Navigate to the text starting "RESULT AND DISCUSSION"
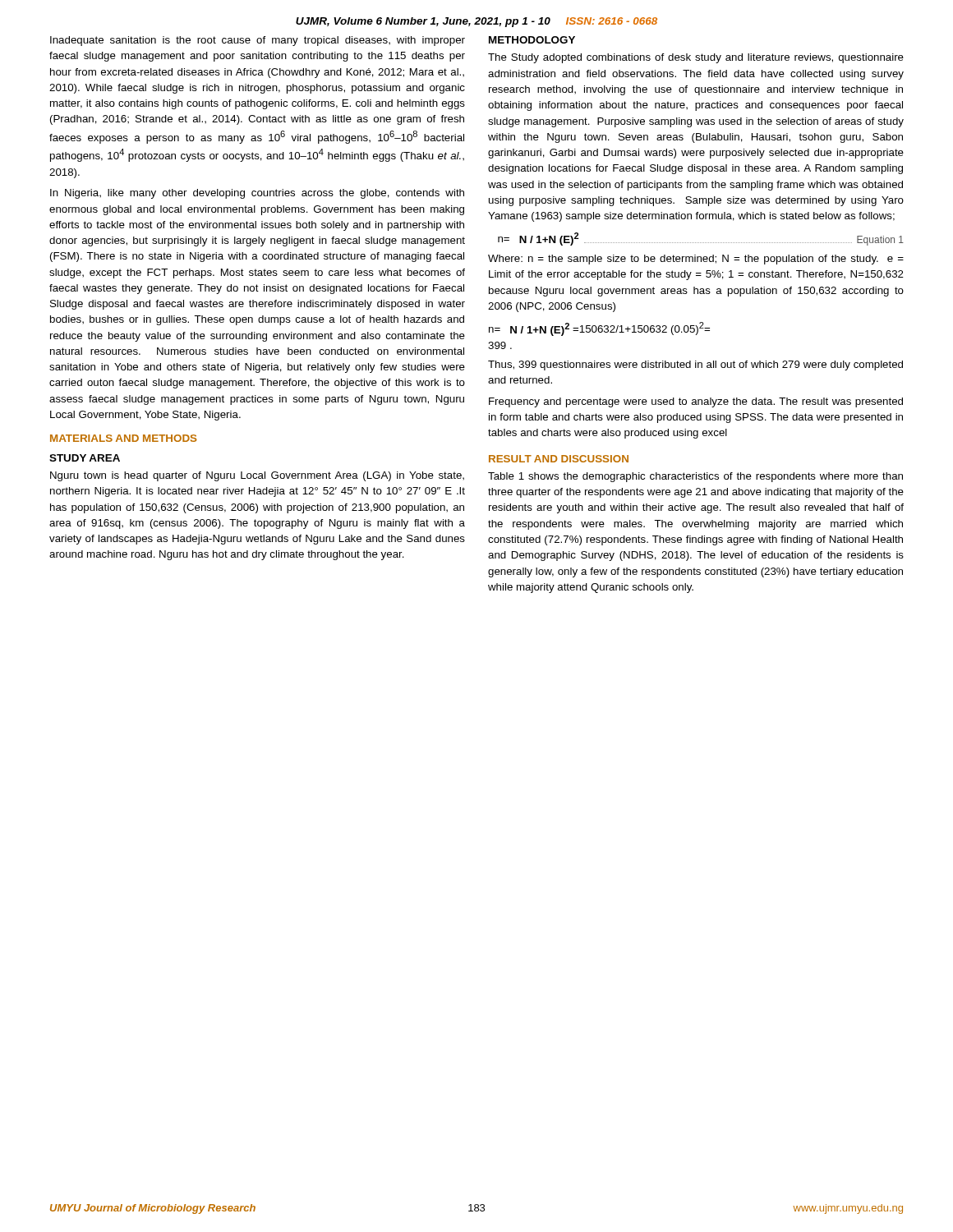The image size is (953, 1232). click(x=559, y=458)
